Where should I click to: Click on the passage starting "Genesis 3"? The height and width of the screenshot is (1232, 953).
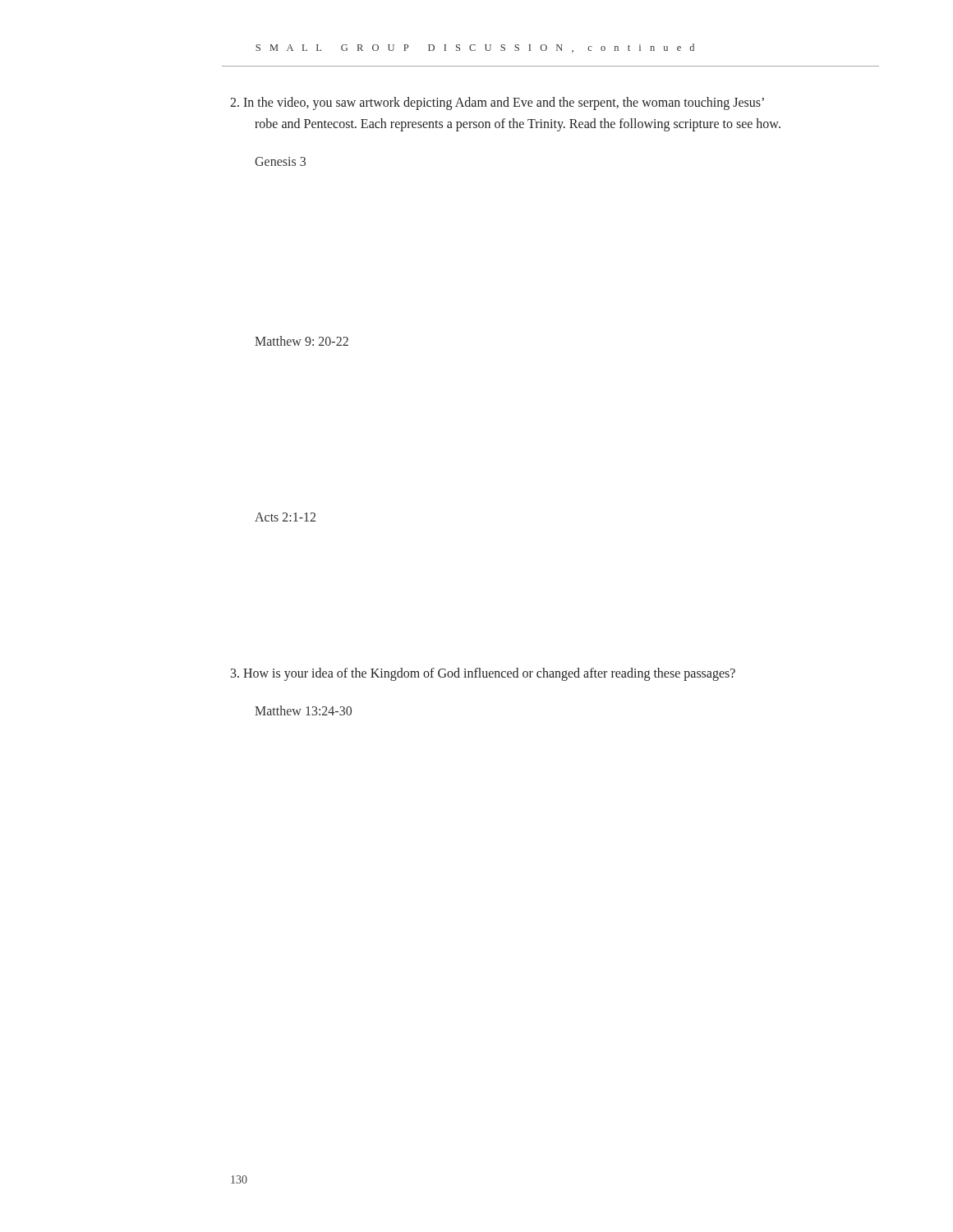(x=280, y=161)
